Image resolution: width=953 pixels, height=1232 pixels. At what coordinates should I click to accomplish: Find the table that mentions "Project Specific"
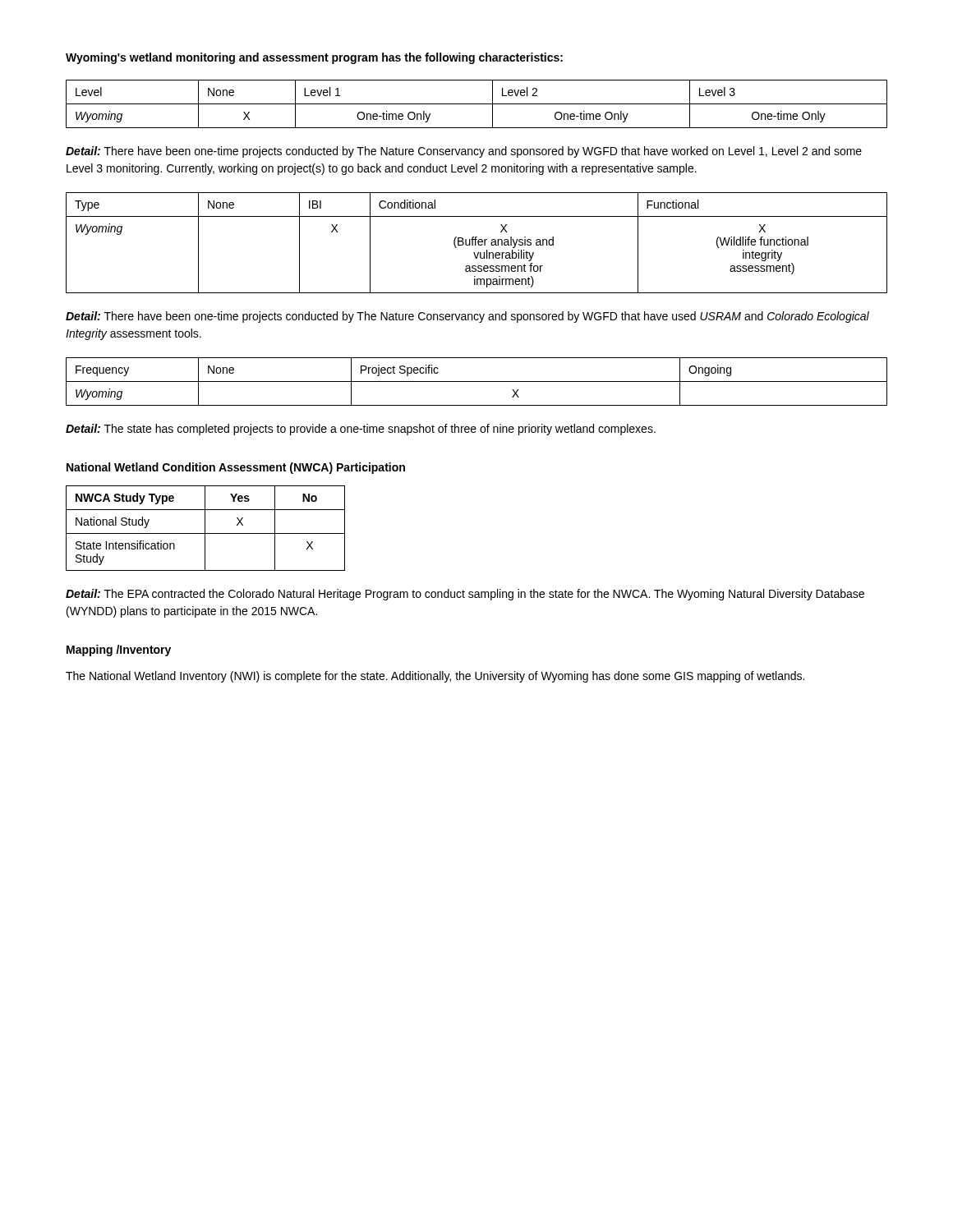point(476,381)
